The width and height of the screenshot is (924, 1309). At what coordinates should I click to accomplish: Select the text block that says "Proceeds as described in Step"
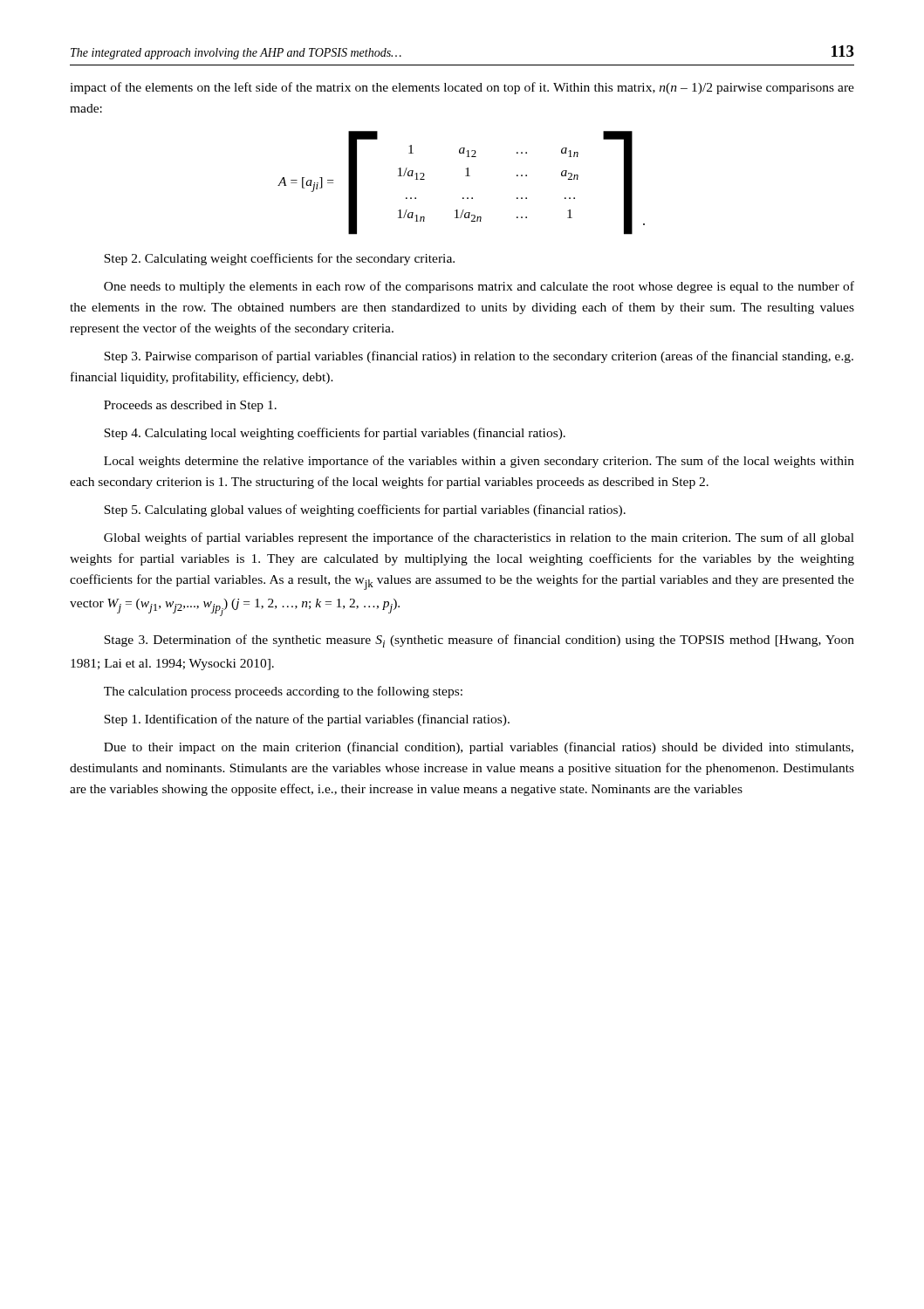point(190,406)
